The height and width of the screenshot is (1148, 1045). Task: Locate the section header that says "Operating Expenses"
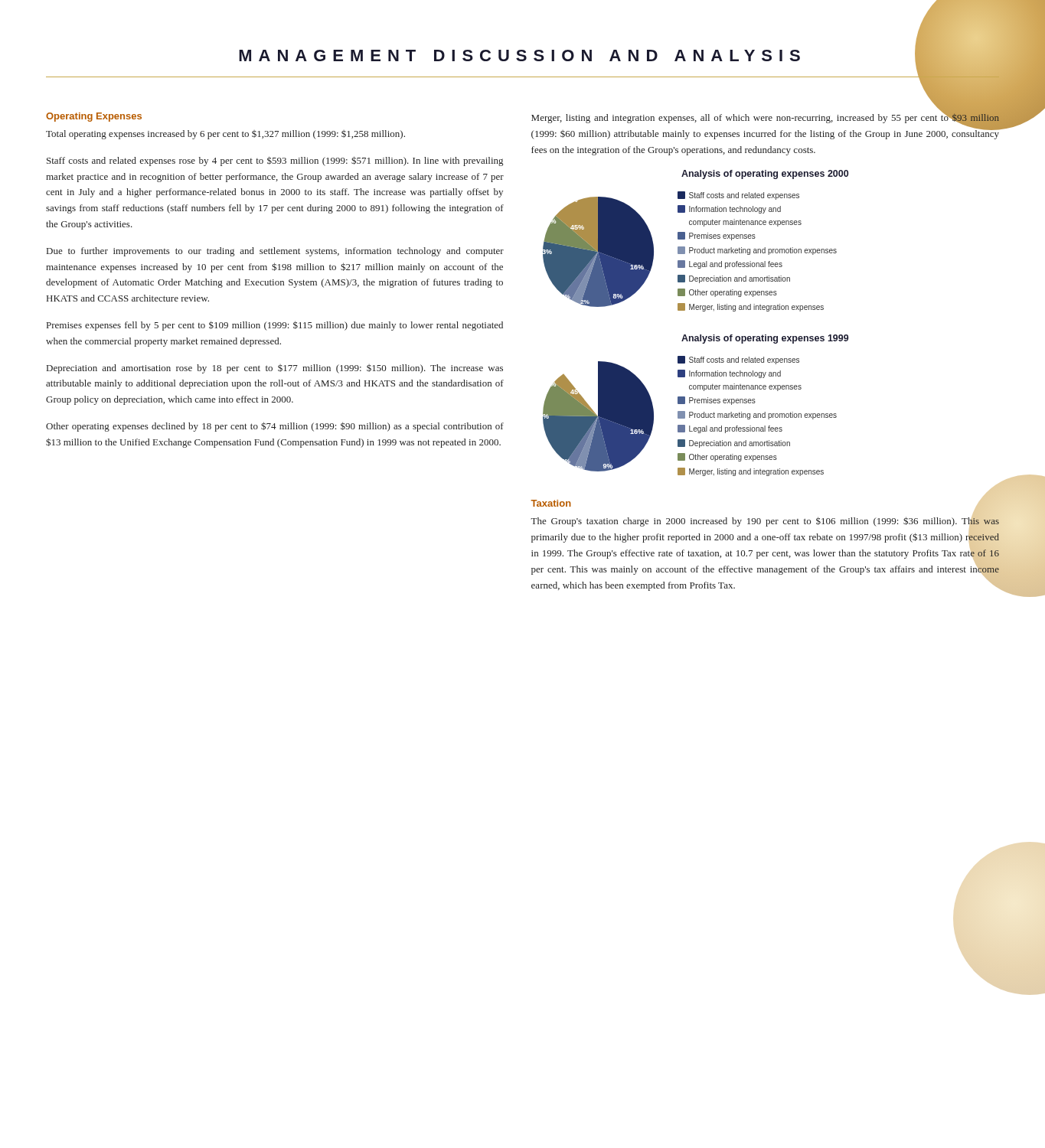click(x=94, y=116)
